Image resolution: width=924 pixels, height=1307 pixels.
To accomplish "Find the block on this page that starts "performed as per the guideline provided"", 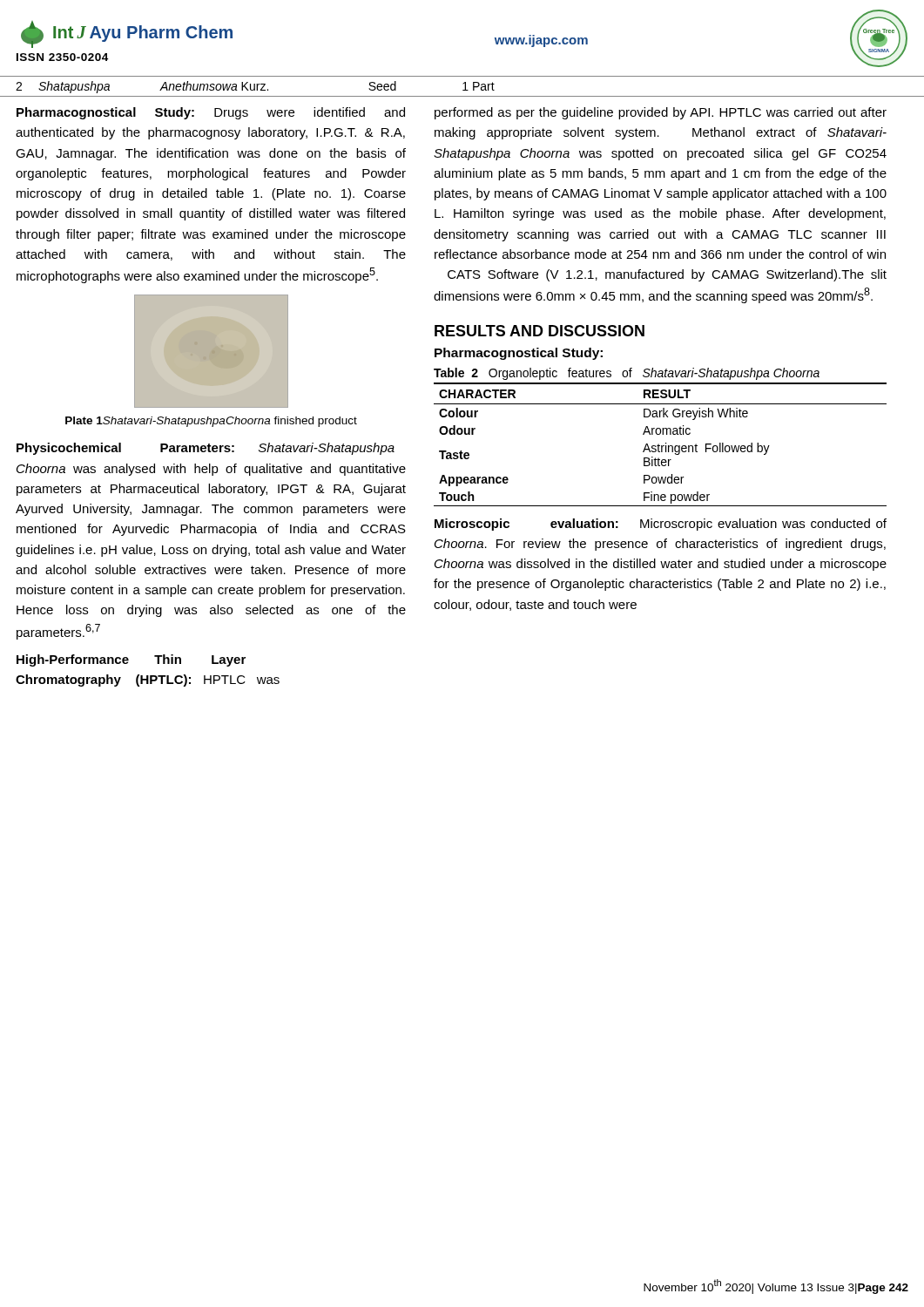I will [660, 204].
